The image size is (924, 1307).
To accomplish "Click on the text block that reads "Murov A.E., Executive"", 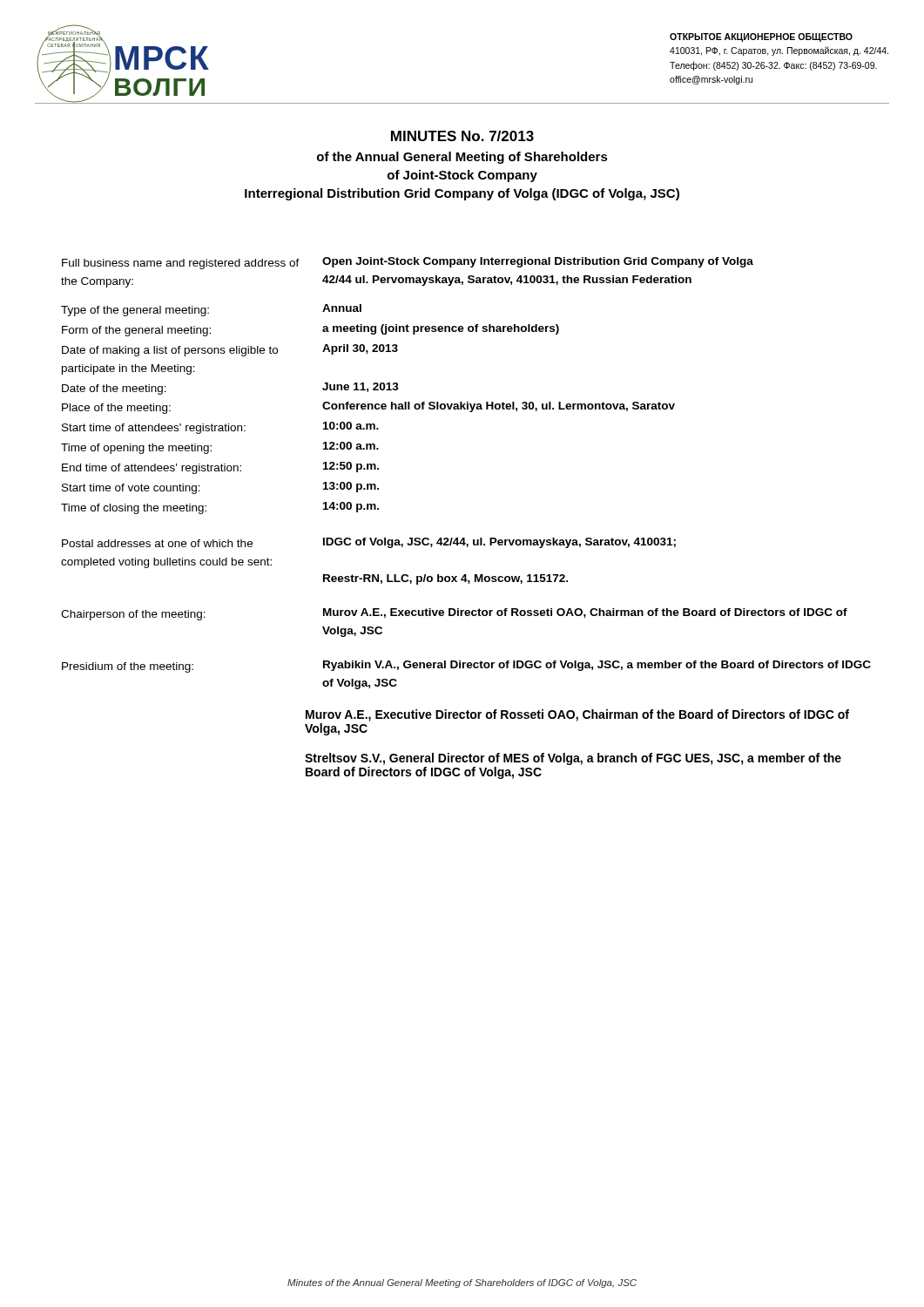I will coord(577,722).
